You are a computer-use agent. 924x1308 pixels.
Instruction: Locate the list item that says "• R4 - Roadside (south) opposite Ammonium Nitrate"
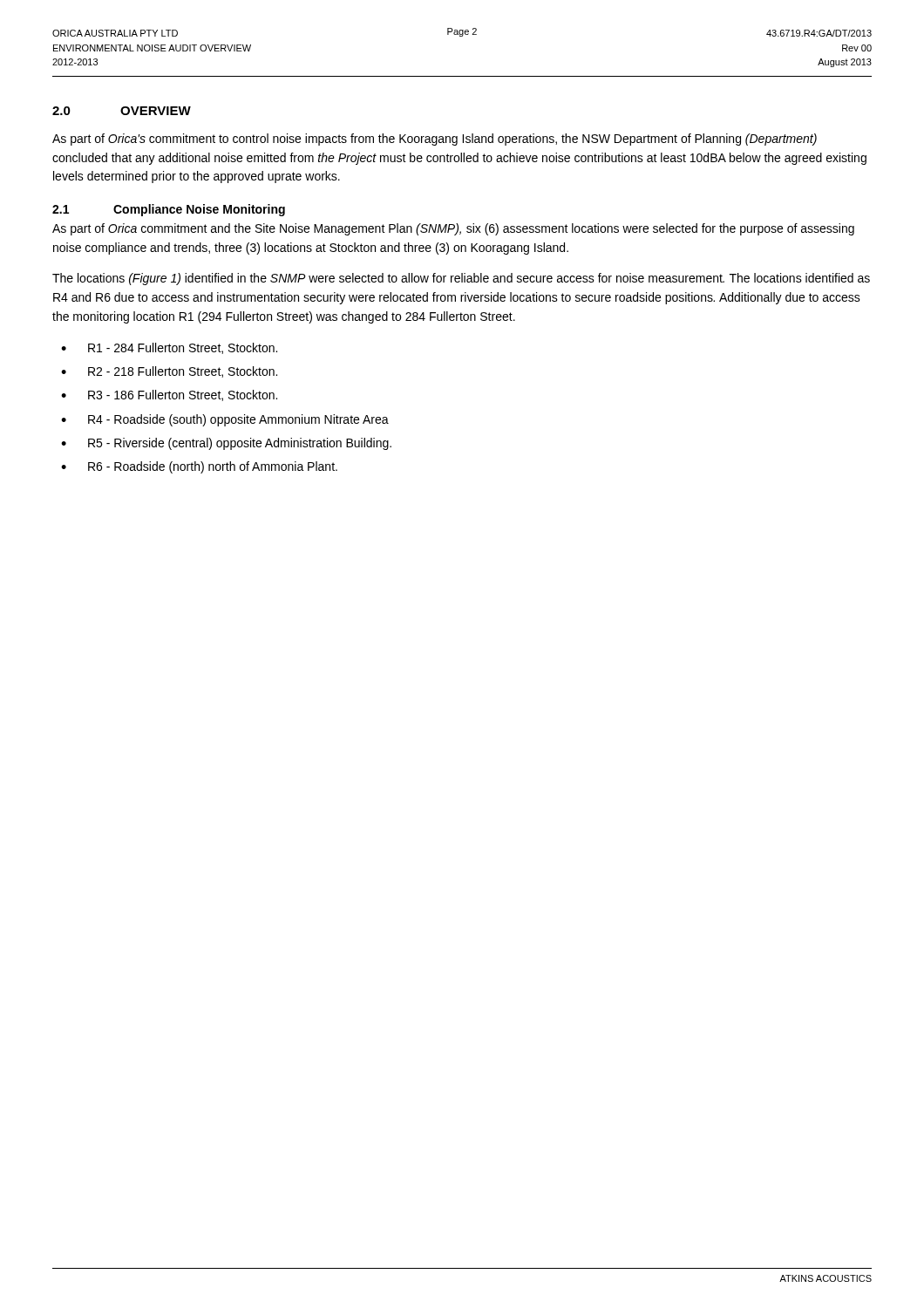225,420
